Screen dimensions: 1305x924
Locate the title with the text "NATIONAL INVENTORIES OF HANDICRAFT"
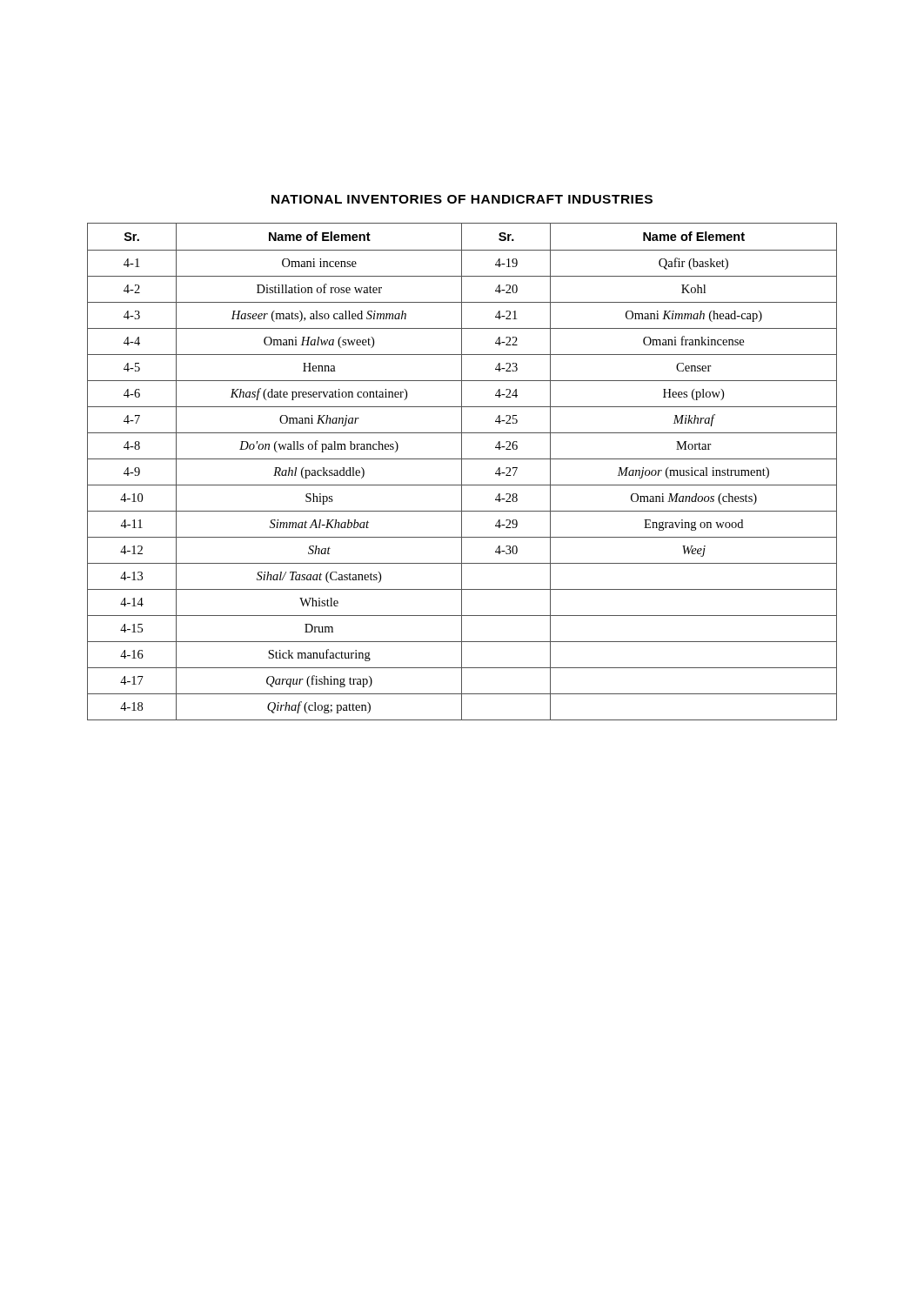(462, 199)
